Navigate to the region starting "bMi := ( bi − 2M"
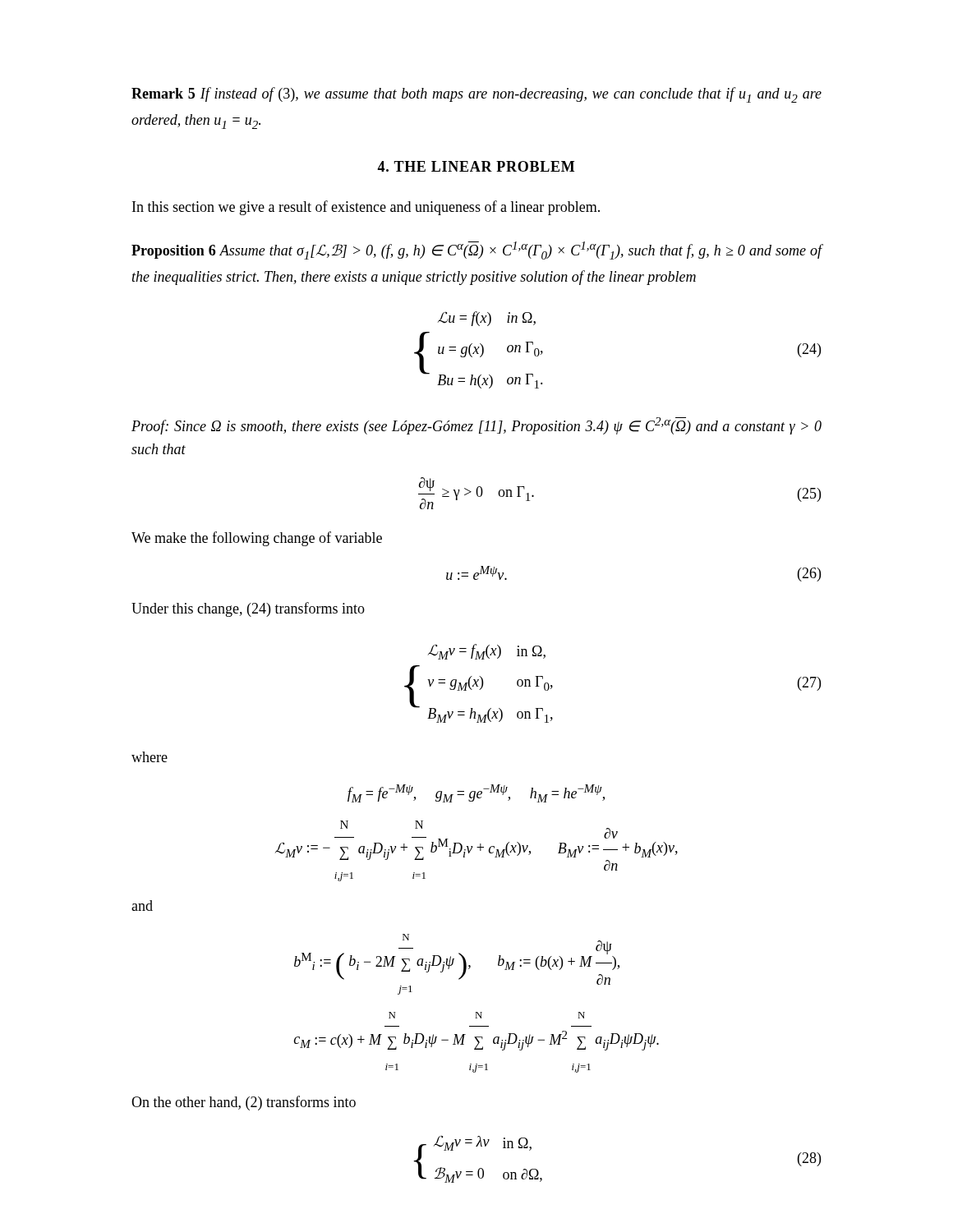The width and height of the screenshot is (953, 1232). click(476, 1002)
